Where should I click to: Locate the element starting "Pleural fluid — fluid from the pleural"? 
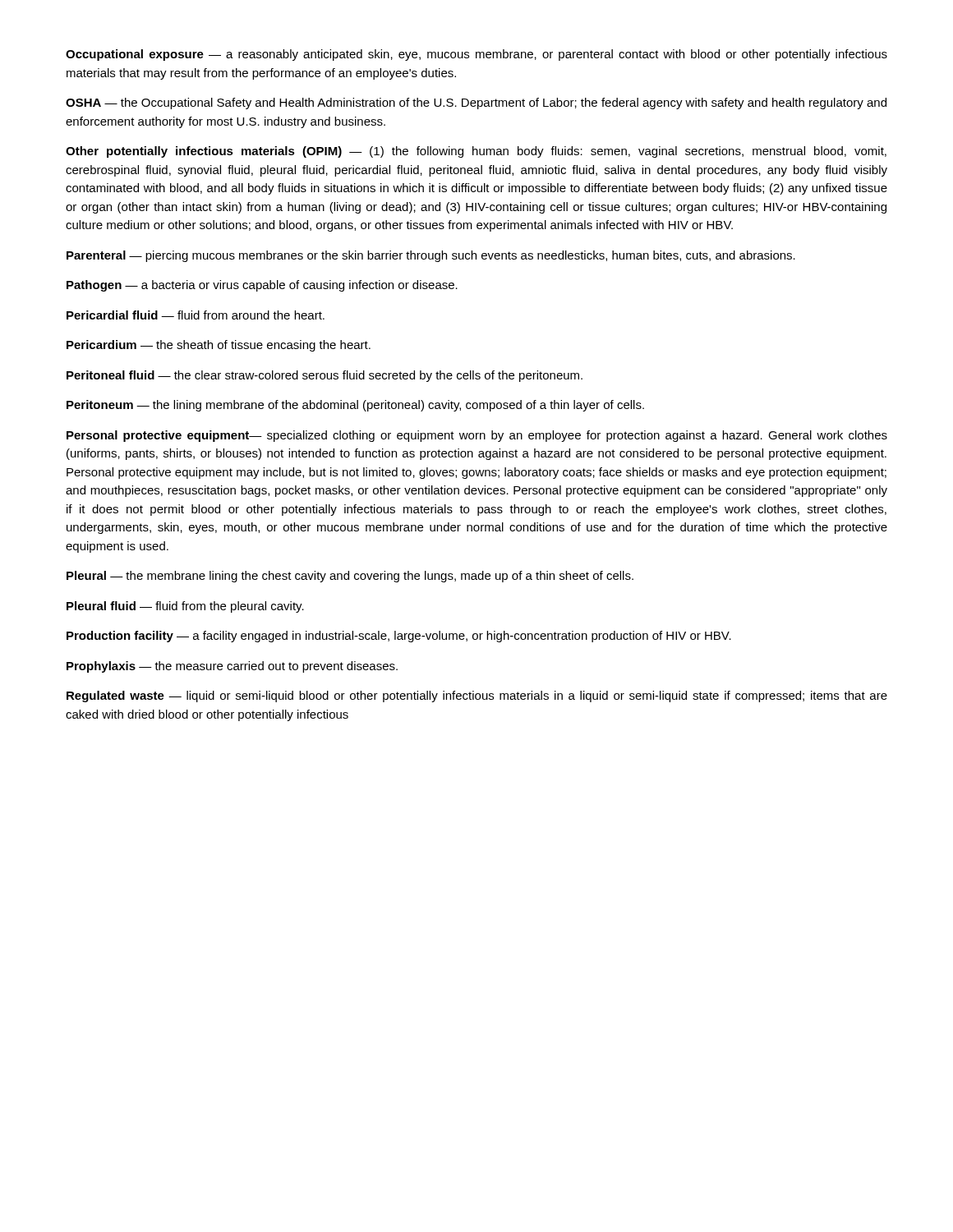(185, 605)
